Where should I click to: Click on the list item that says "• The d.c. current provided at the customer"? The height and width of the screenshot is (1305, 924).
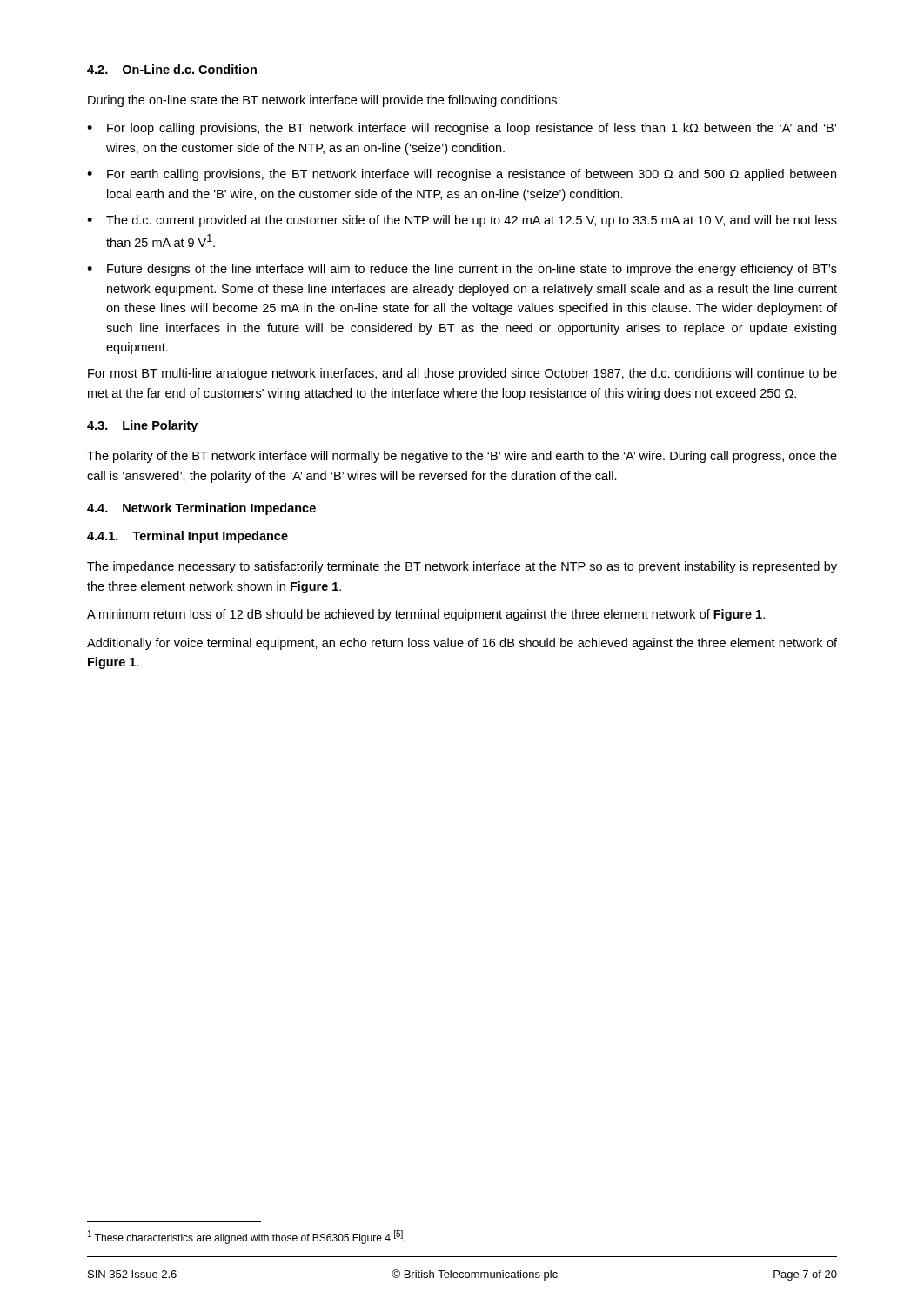coord(462,232)
